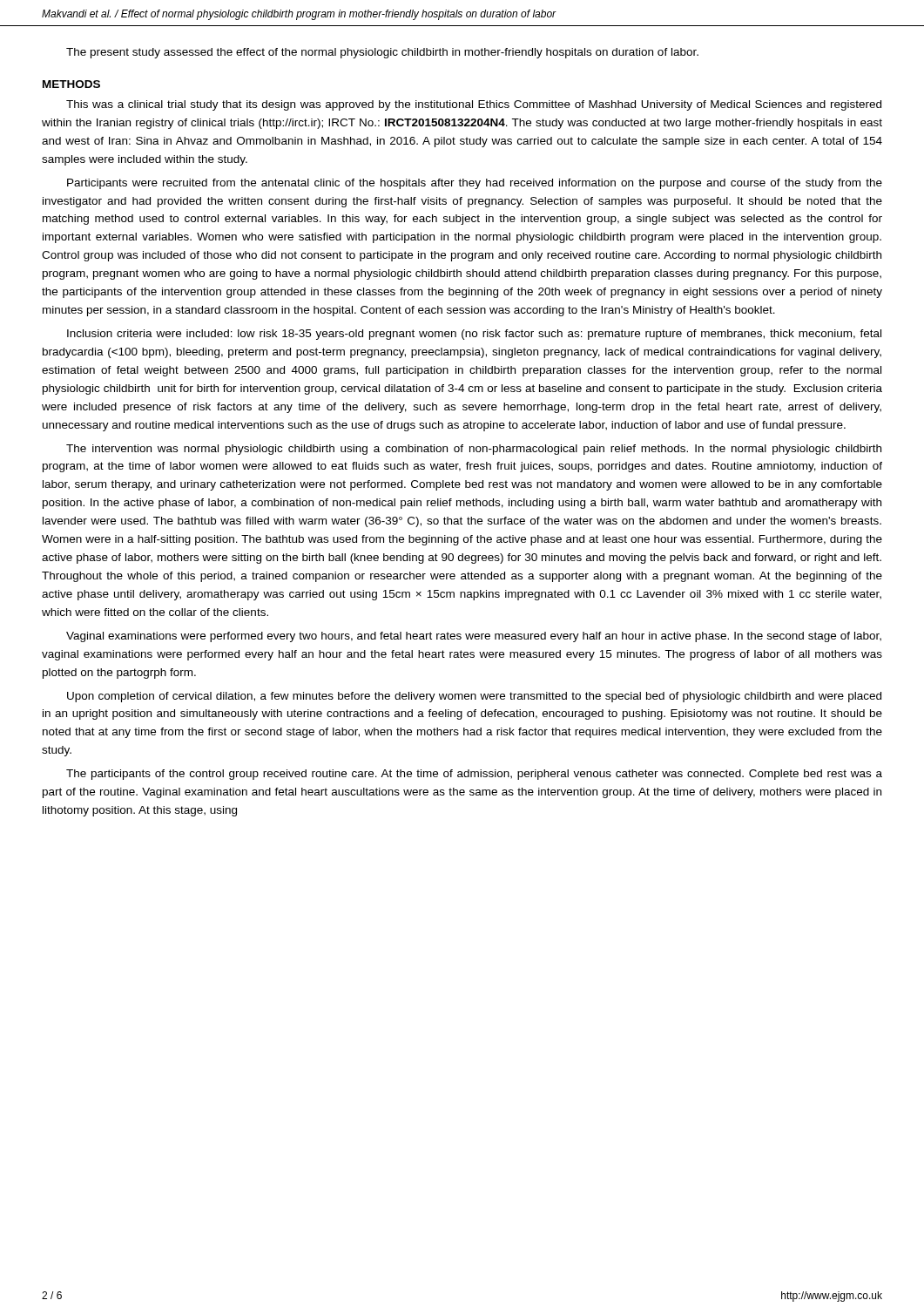Click on the text block starting "Participants were recruited from the antenatal clinic of"

click(x=462, y=246)
